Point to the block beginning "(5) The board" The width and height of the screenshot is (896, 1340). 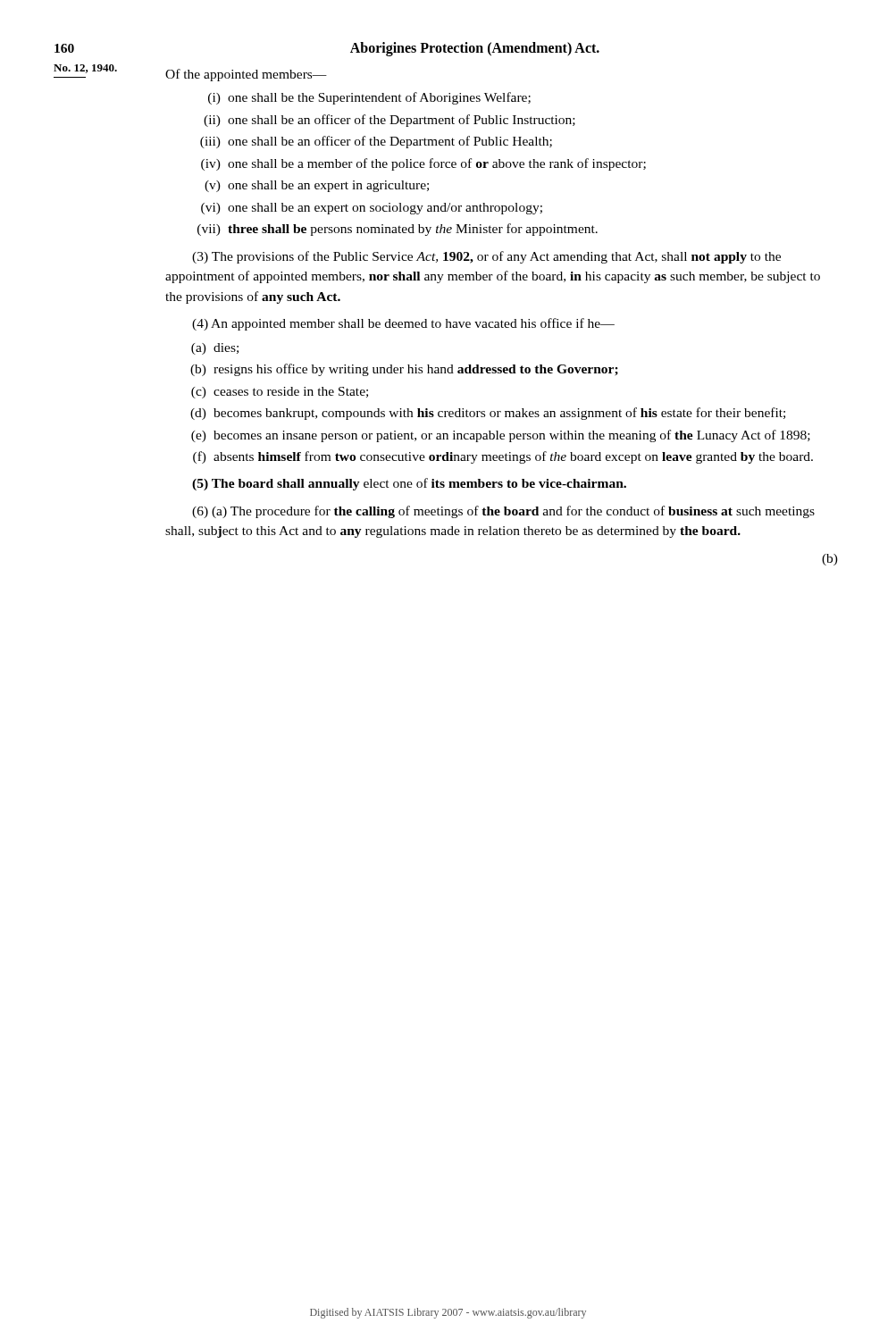coord(409,483)
